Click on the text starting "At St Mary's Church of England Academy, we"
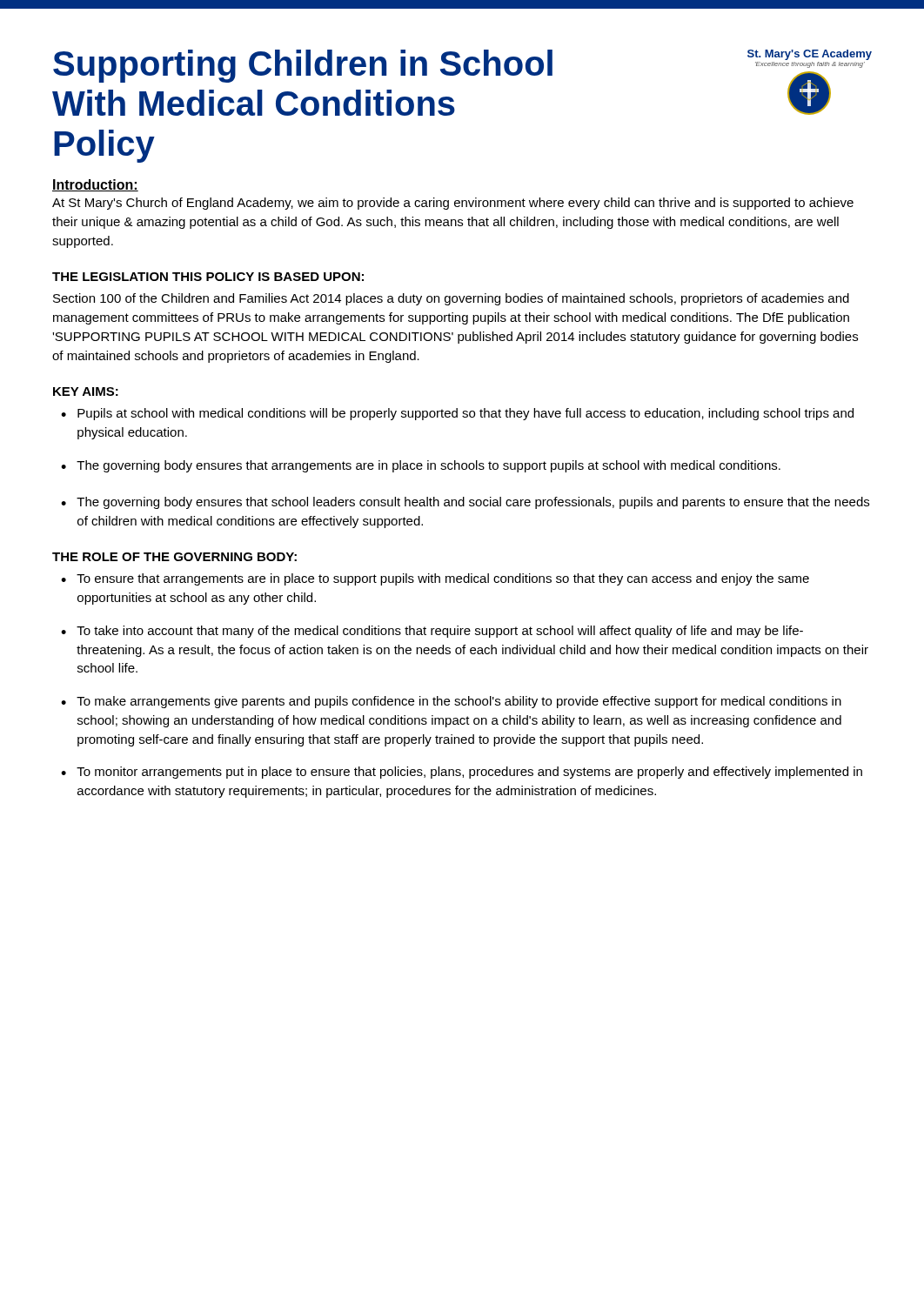 click(x=453, y=221)
